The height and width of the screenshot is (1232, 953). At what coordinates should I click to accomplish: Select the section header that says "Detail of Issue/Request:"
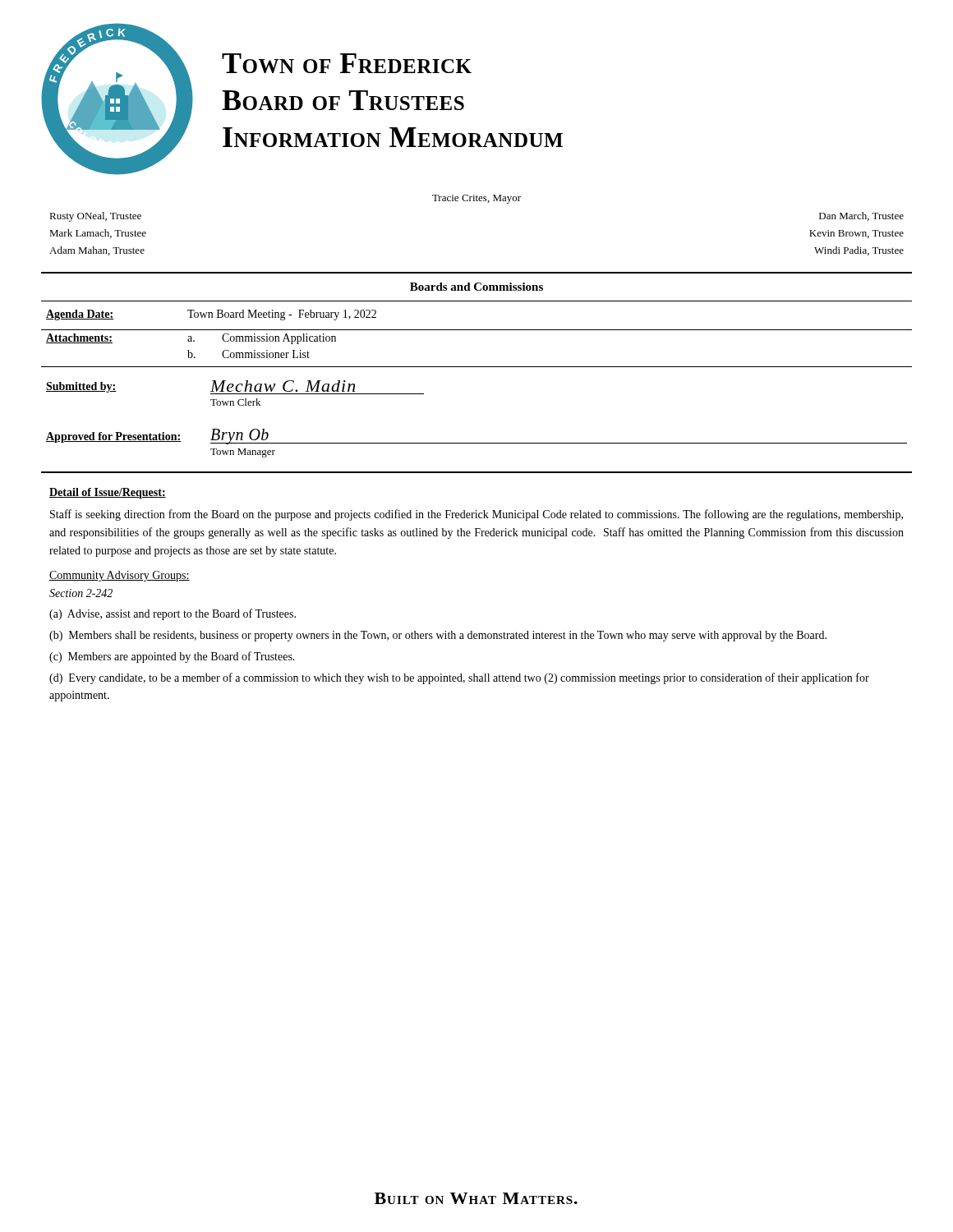(107, 493)
